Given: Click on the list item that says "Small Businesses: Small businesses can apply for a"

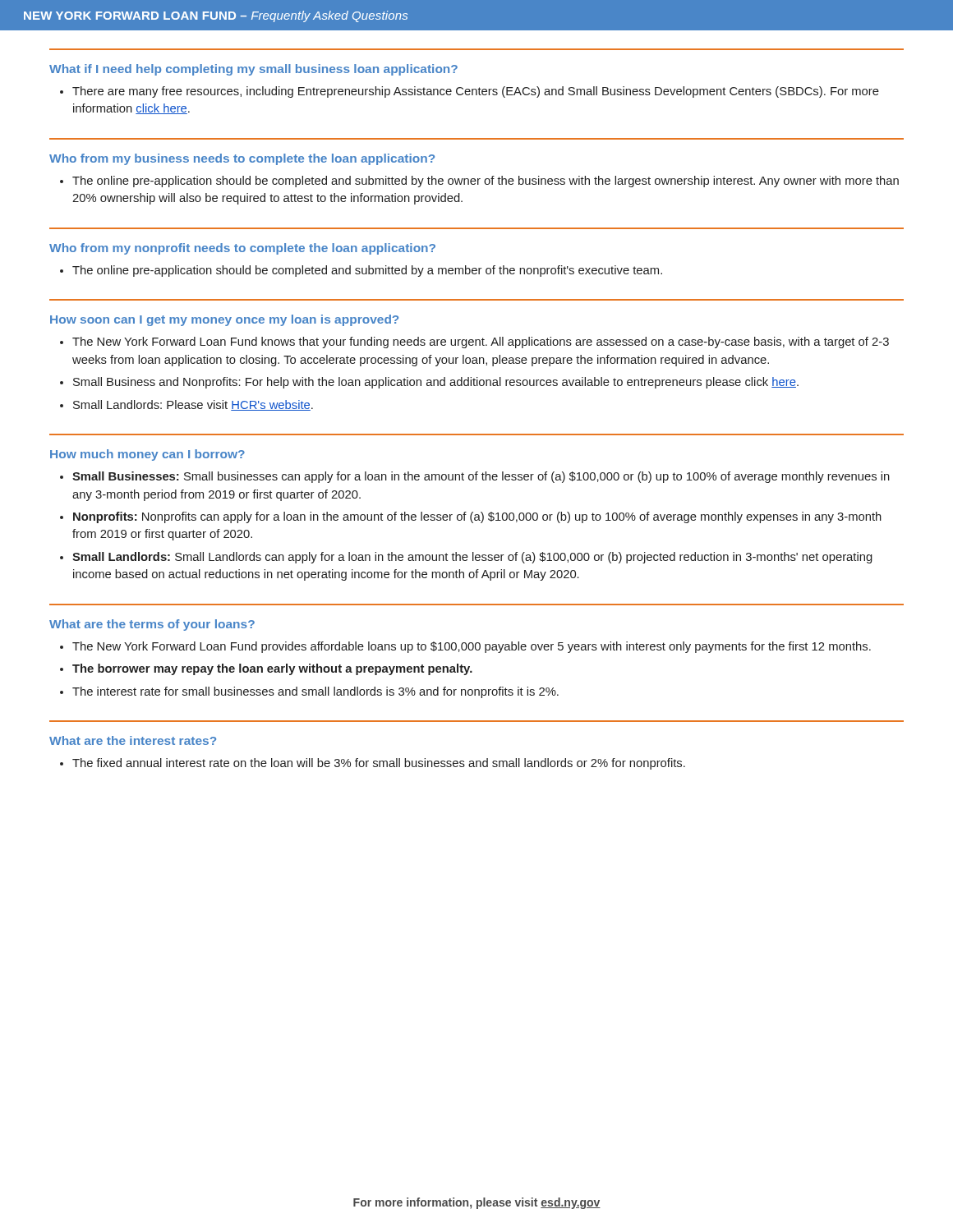Looking at the screenshot, I should (x=481, y=485).
